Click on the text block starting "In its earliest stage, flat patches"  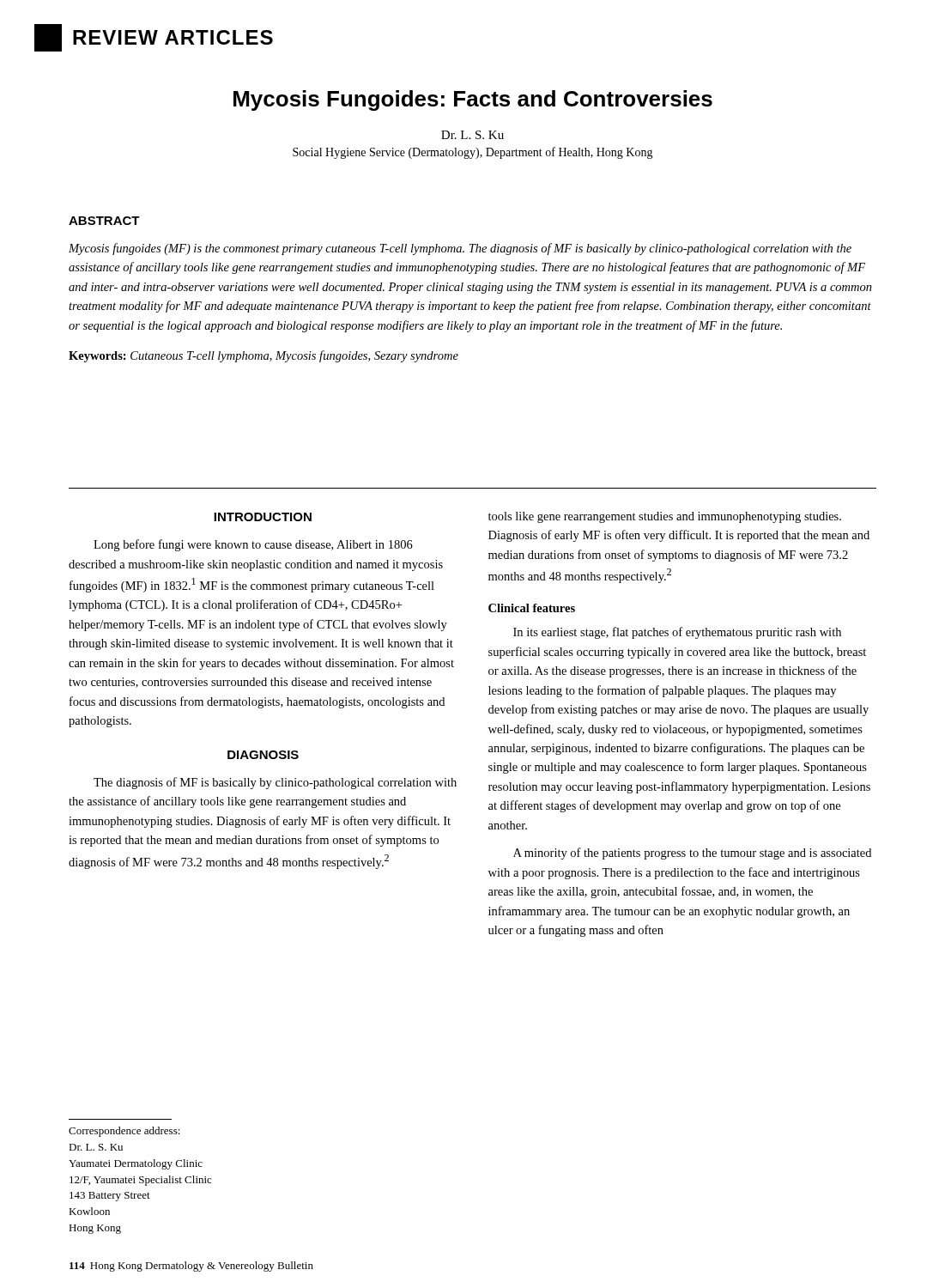682,729
